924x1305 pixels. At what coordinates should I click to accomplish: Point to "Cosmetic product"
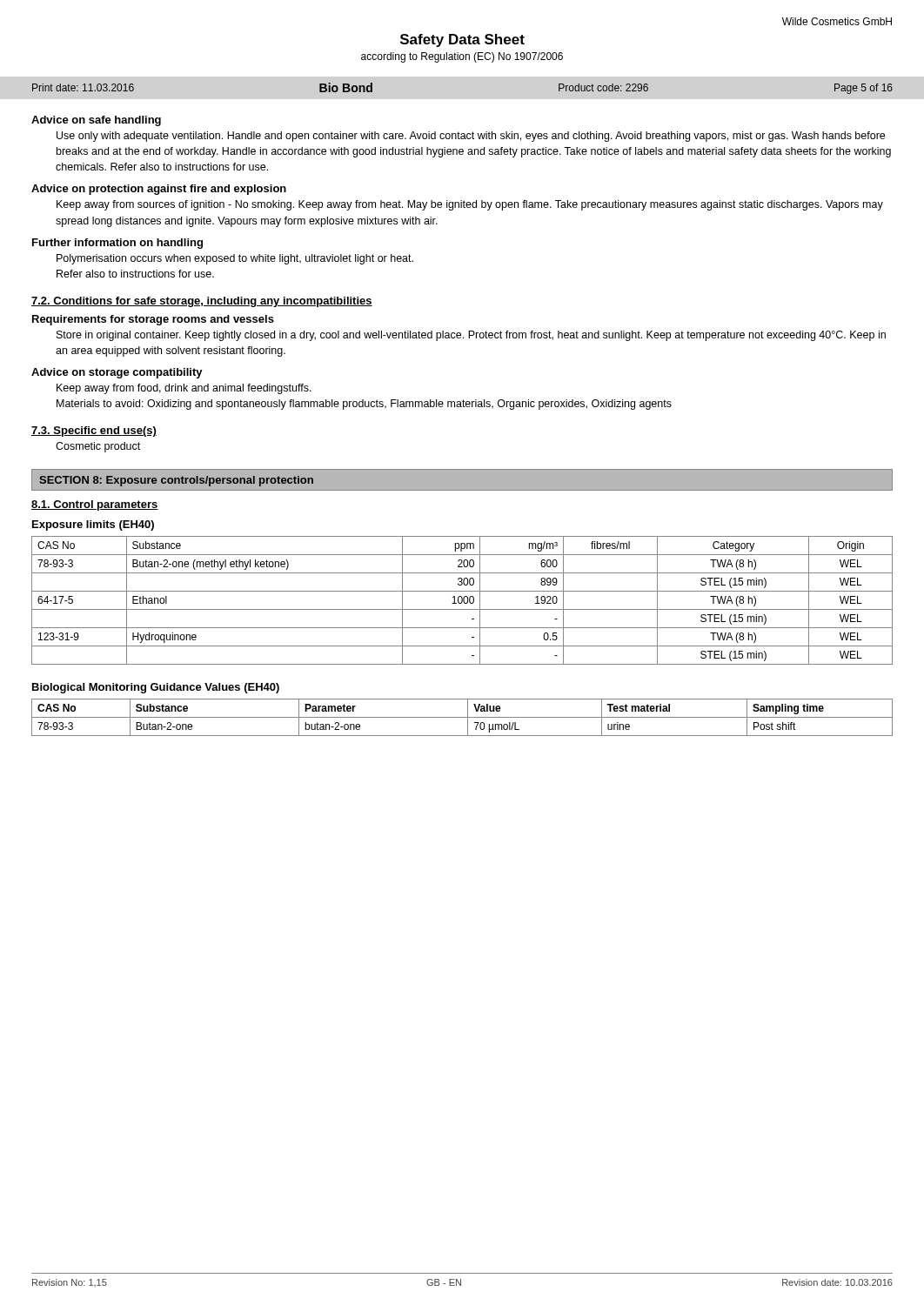coord(98,447)
